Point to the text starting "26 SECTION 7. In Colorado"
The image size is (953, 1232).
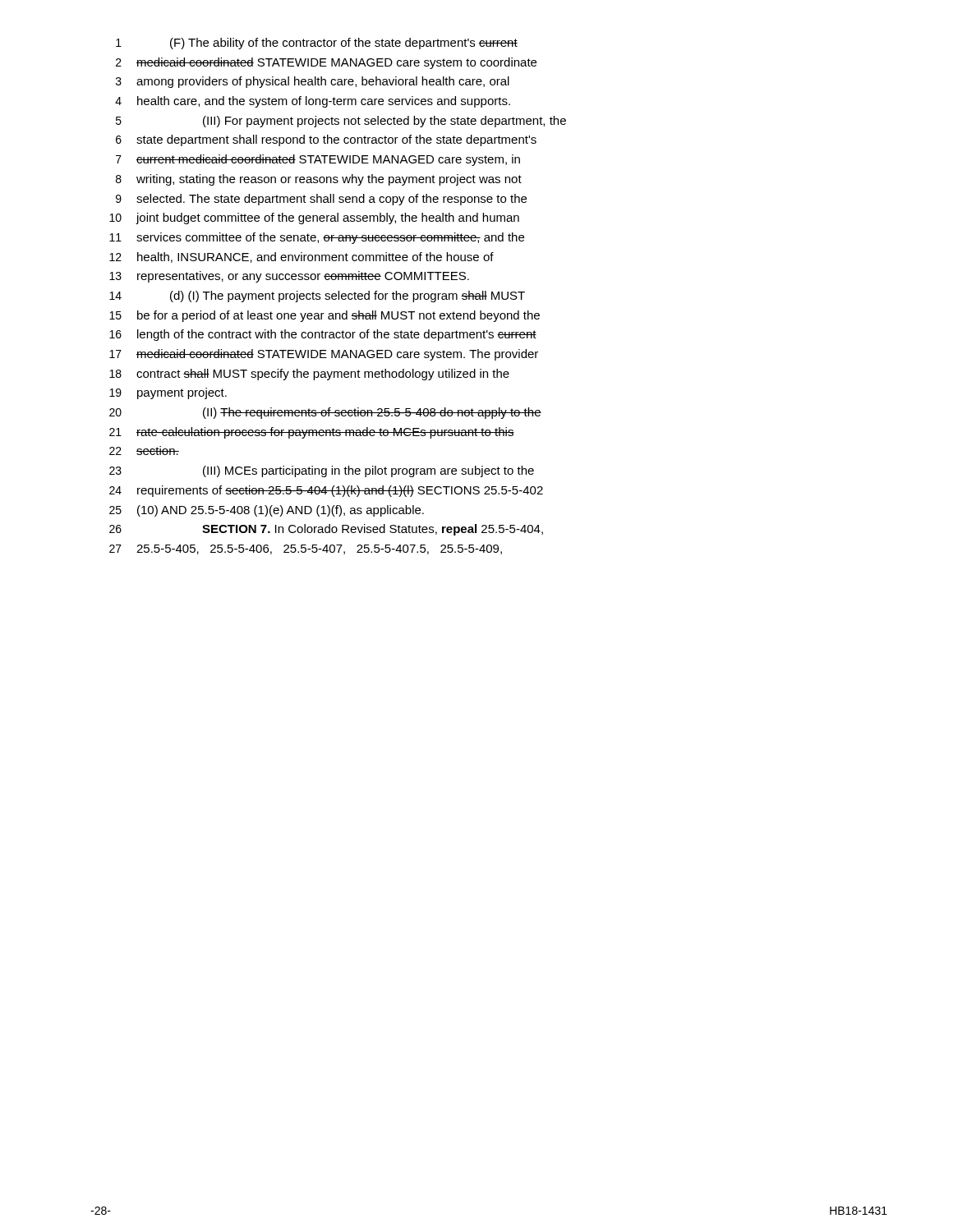(x=489, y=539)
